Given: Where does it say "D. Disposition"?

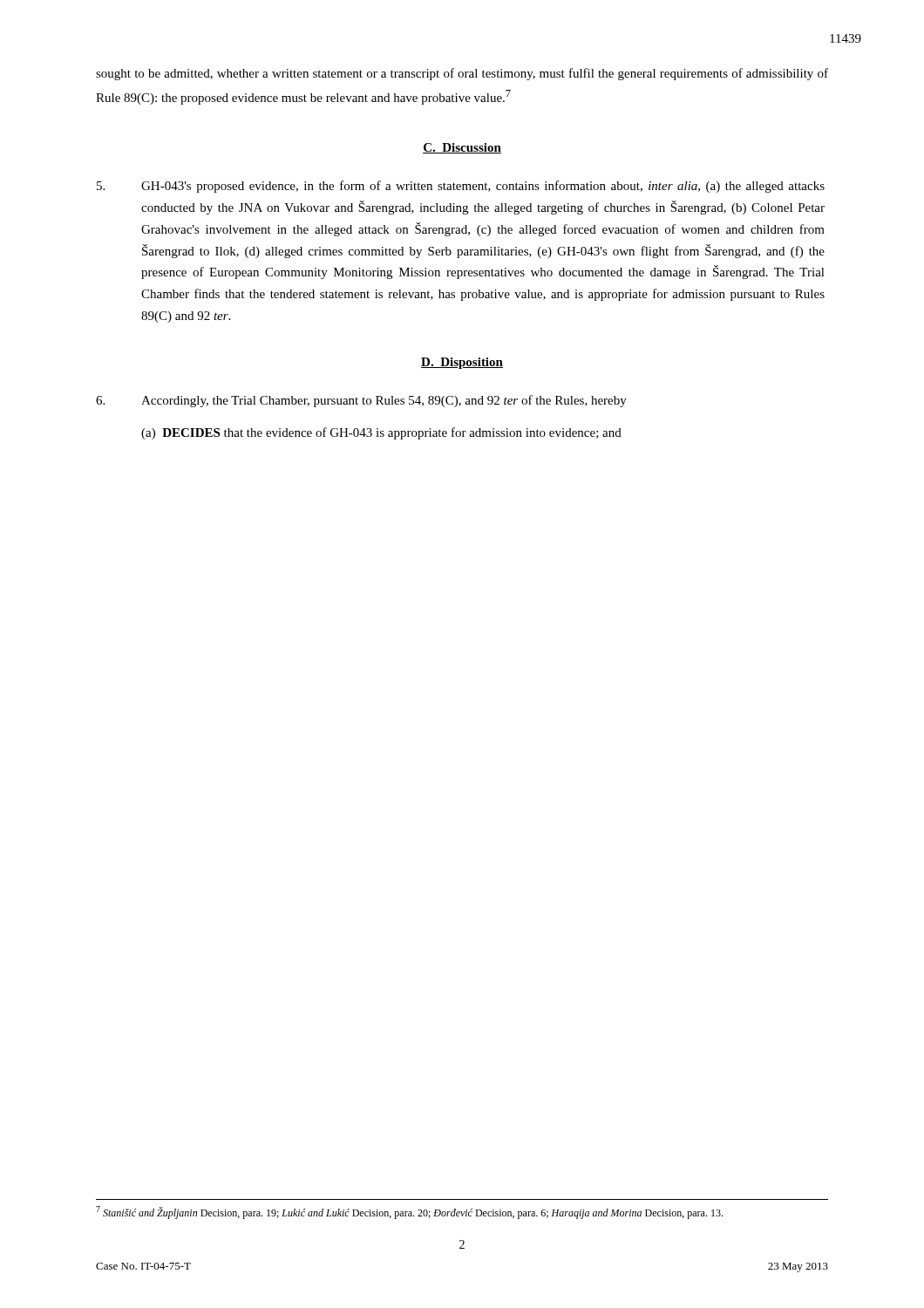Looking at the screenshot, I should pyautogui.click(x=462, y=361).
